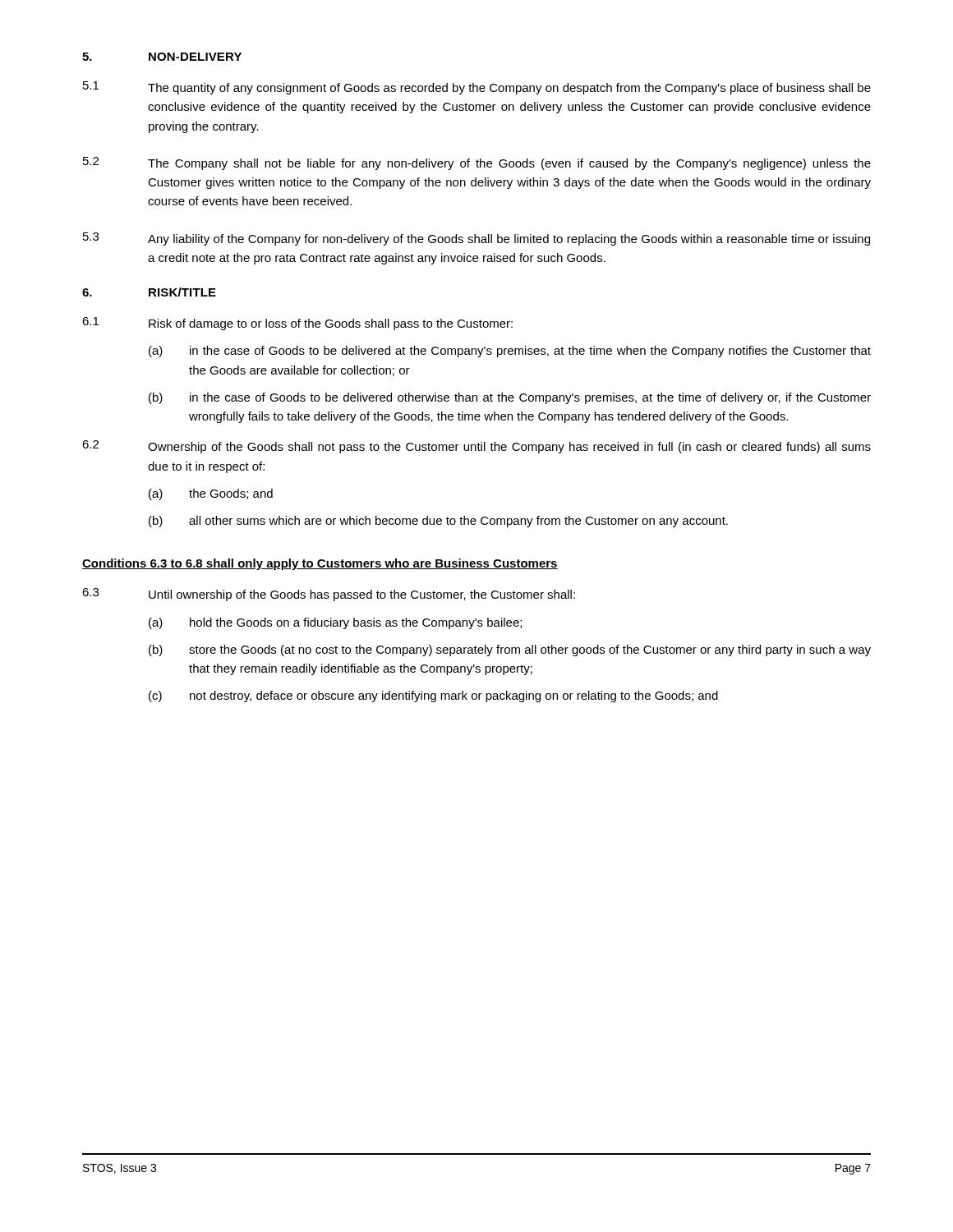The height and width of the screenshot is (1232, 953).
Task: Select the section header containing "5. Non-delivery"
Action: 162,56
